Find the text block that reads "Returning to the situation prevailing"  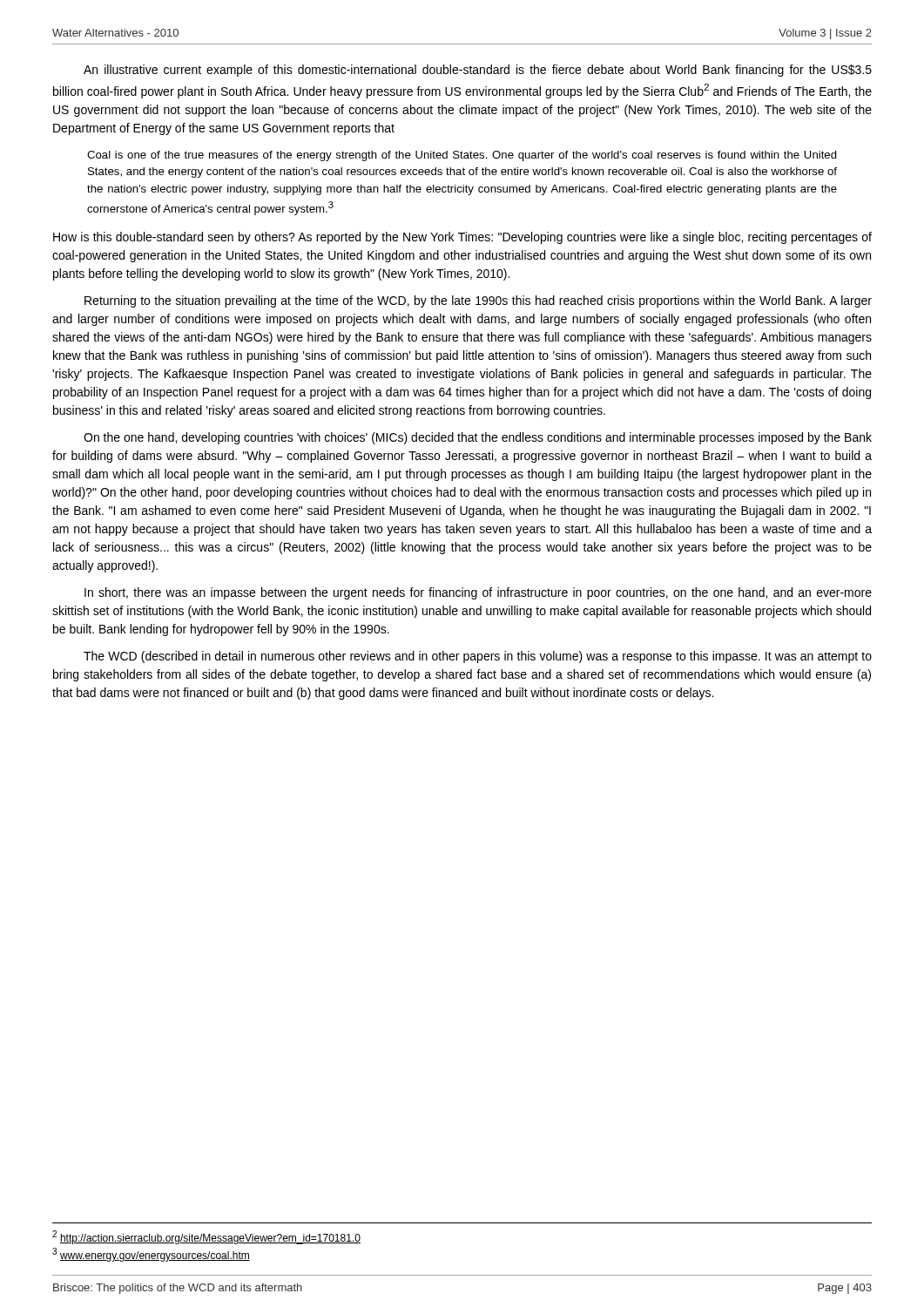point(462,356)
